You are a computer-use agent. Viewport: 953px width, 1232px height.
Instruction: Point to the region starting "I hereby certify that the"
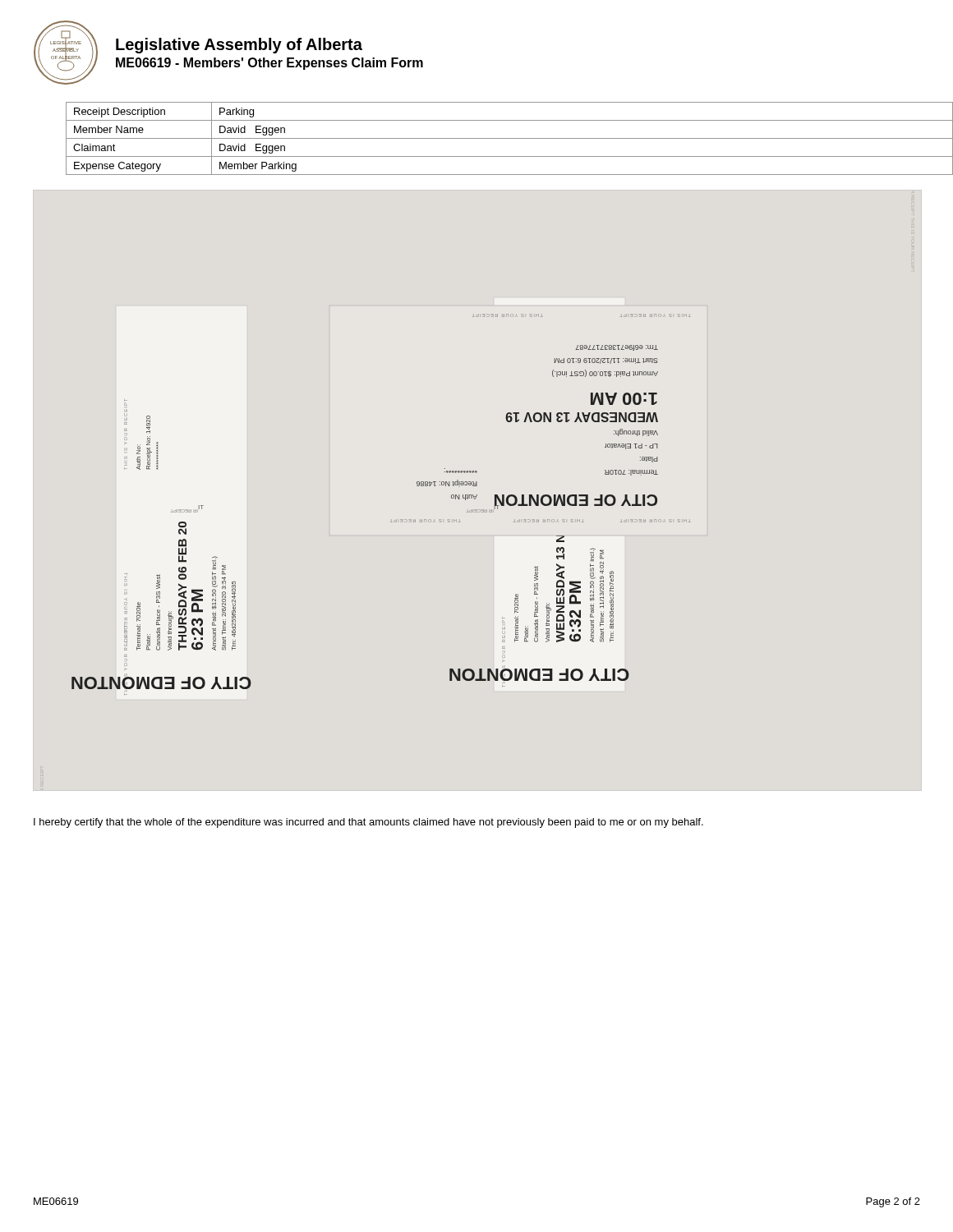(368, 822)
